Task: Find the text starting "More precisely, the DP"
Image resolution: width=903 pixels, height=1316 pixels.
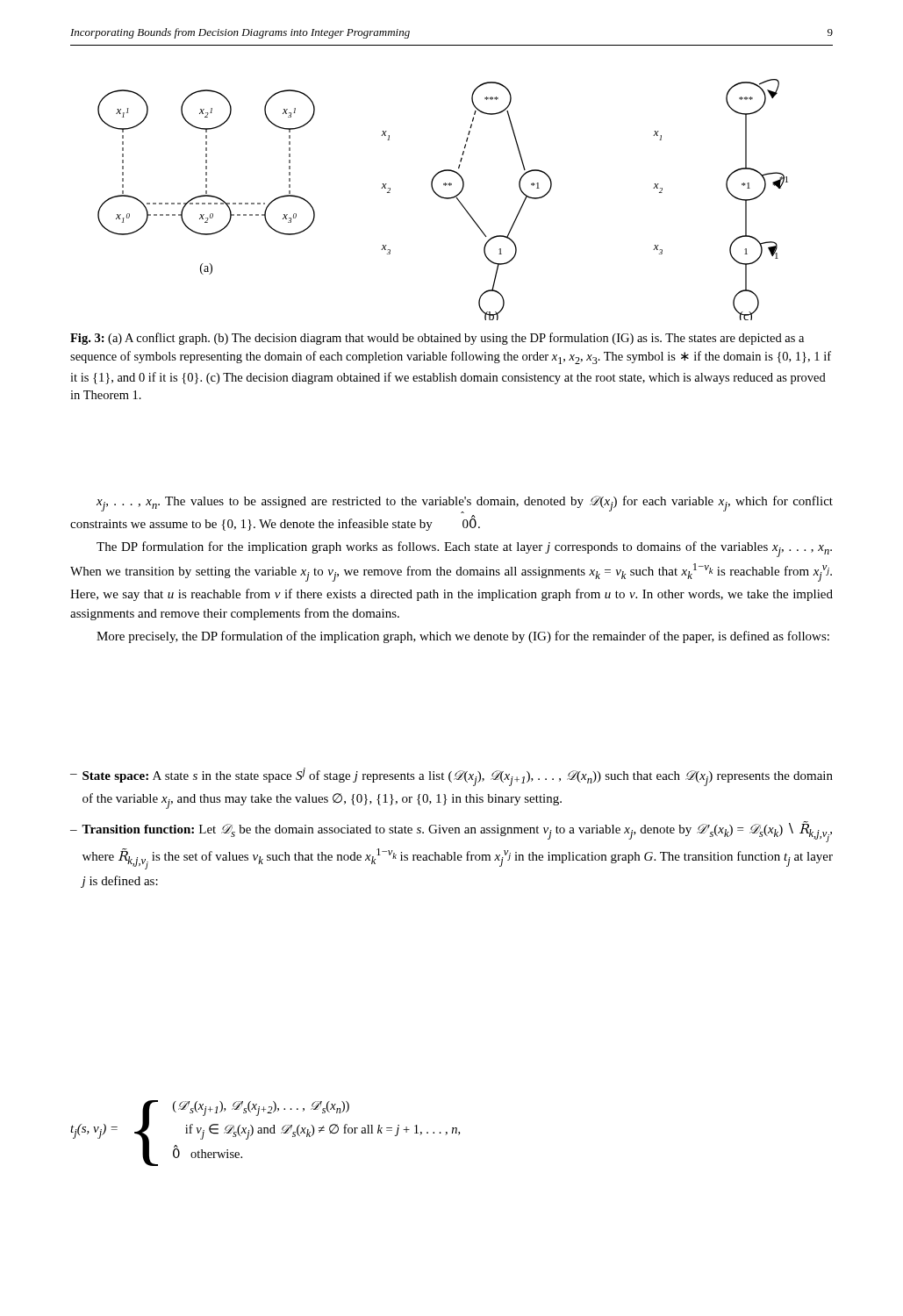Action: 452,636
